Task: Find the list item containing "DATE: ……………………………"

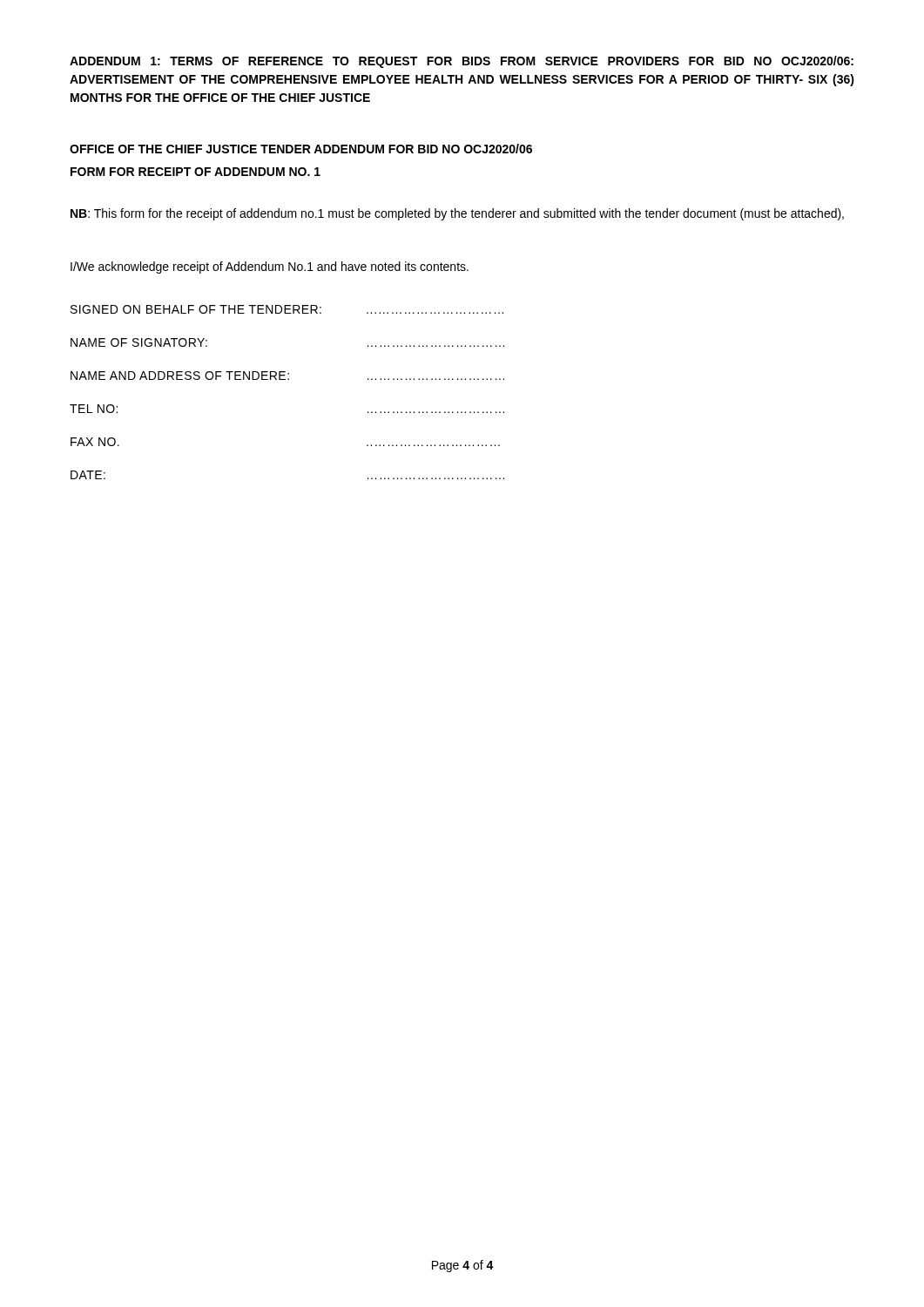Action: click(x=462, y=475)
